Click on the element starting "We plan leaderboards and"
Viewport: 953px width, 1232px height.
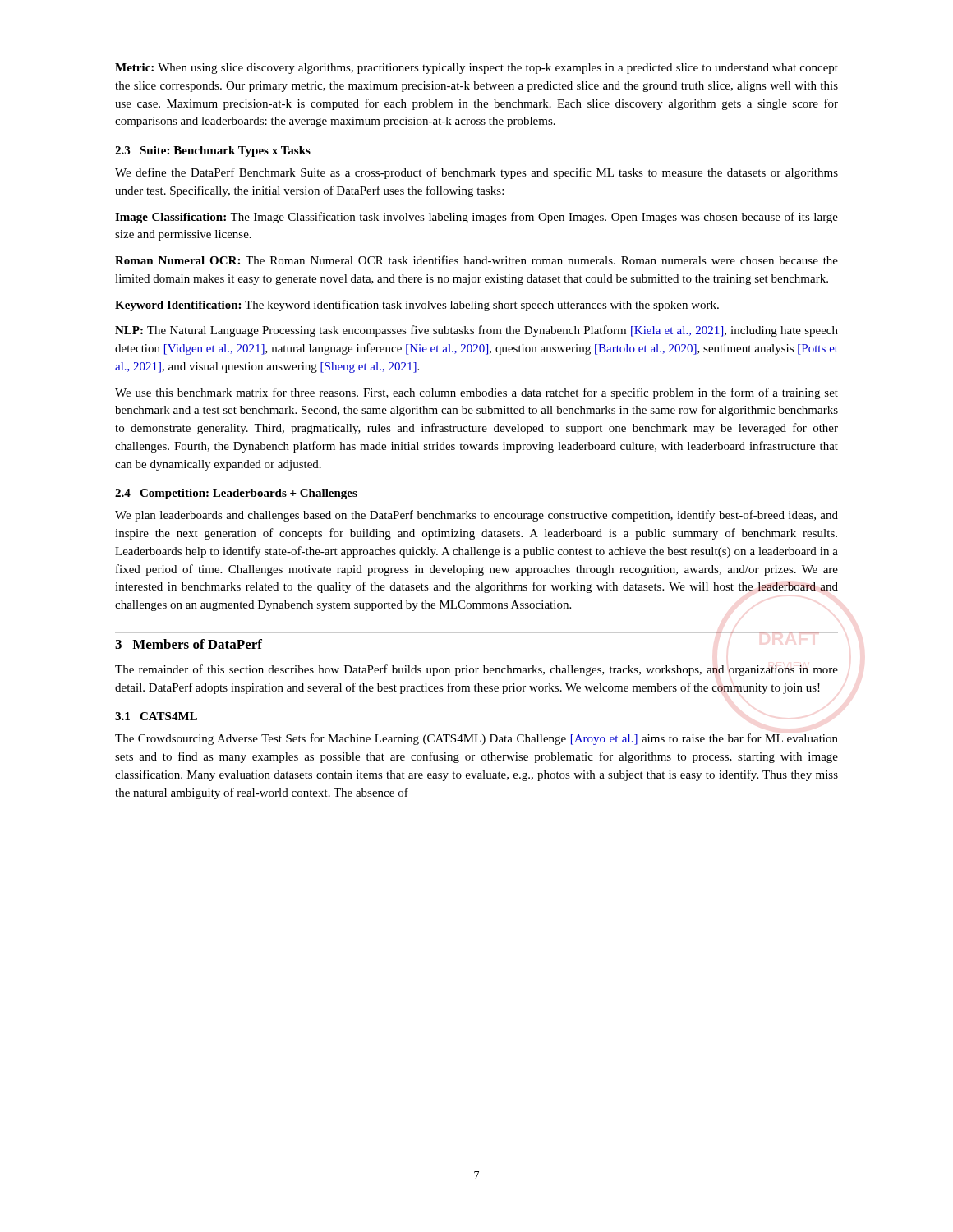(476, 561)
